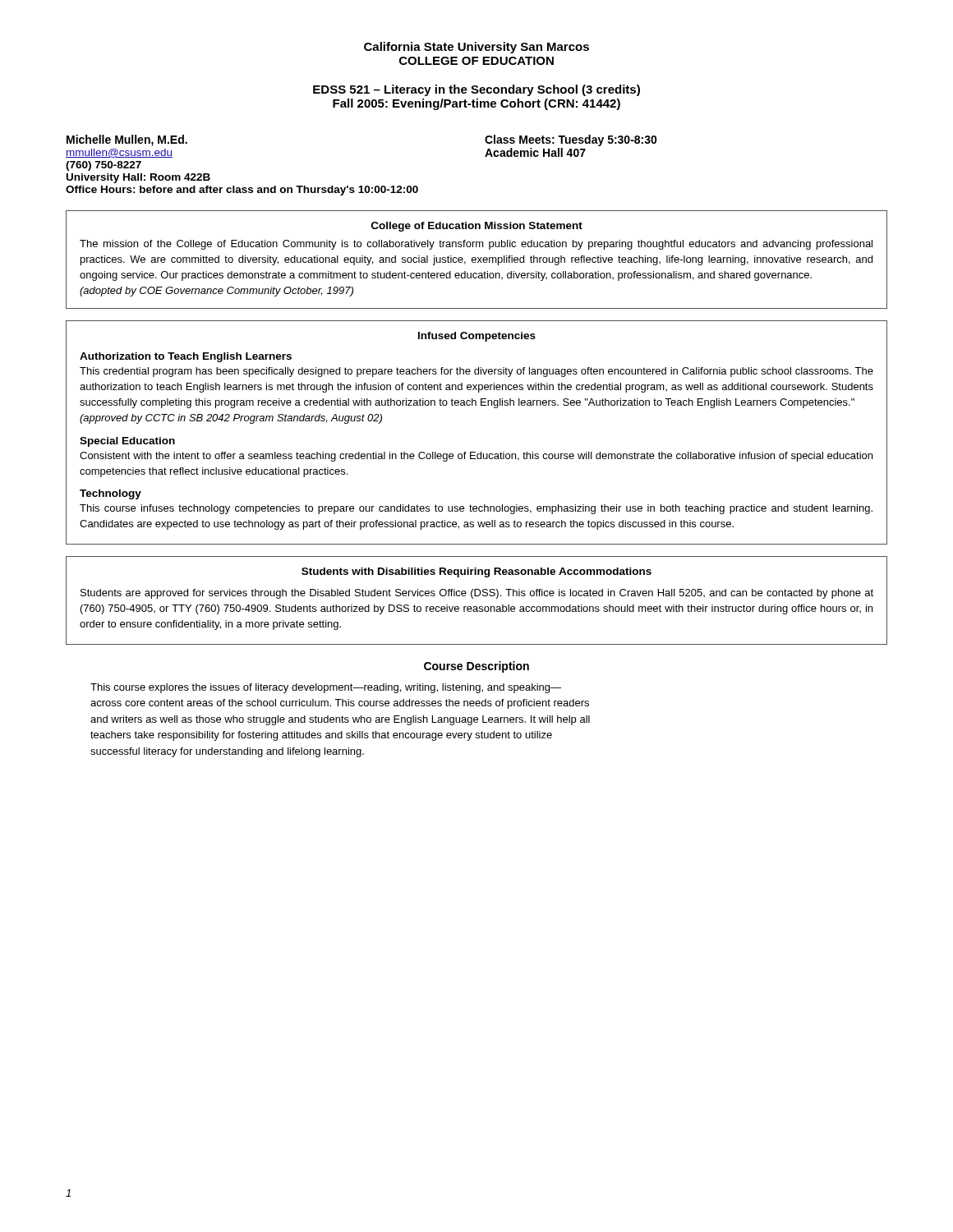Find the text block that says "The mission of"
The height and width of the screenshot is (1232, 953).
pos(476,267)
